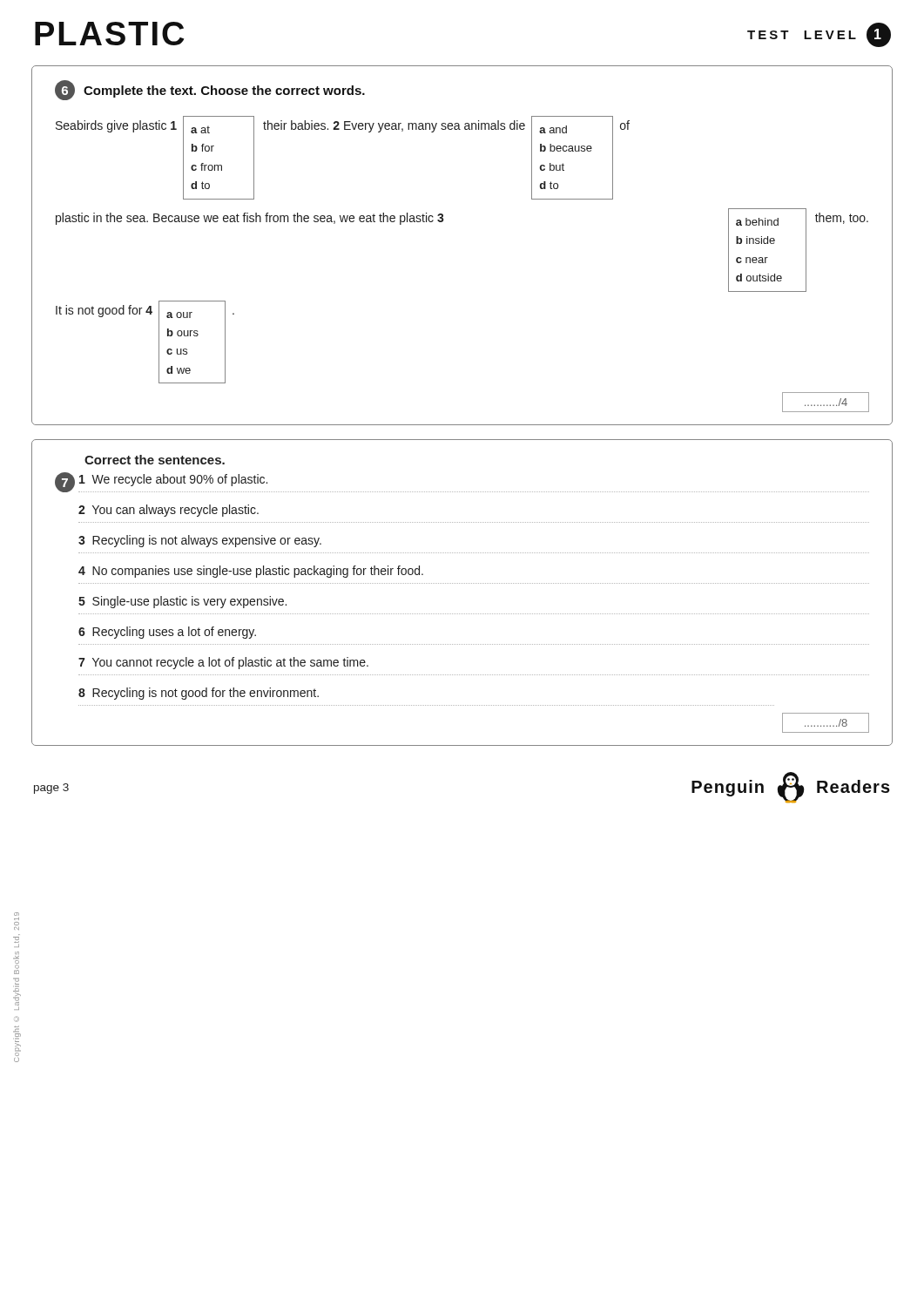Point to "8 Recycling is not good for the environment."
Image resolution: width=924 pixels, height=1307 pixels.
tap(199, 693)
